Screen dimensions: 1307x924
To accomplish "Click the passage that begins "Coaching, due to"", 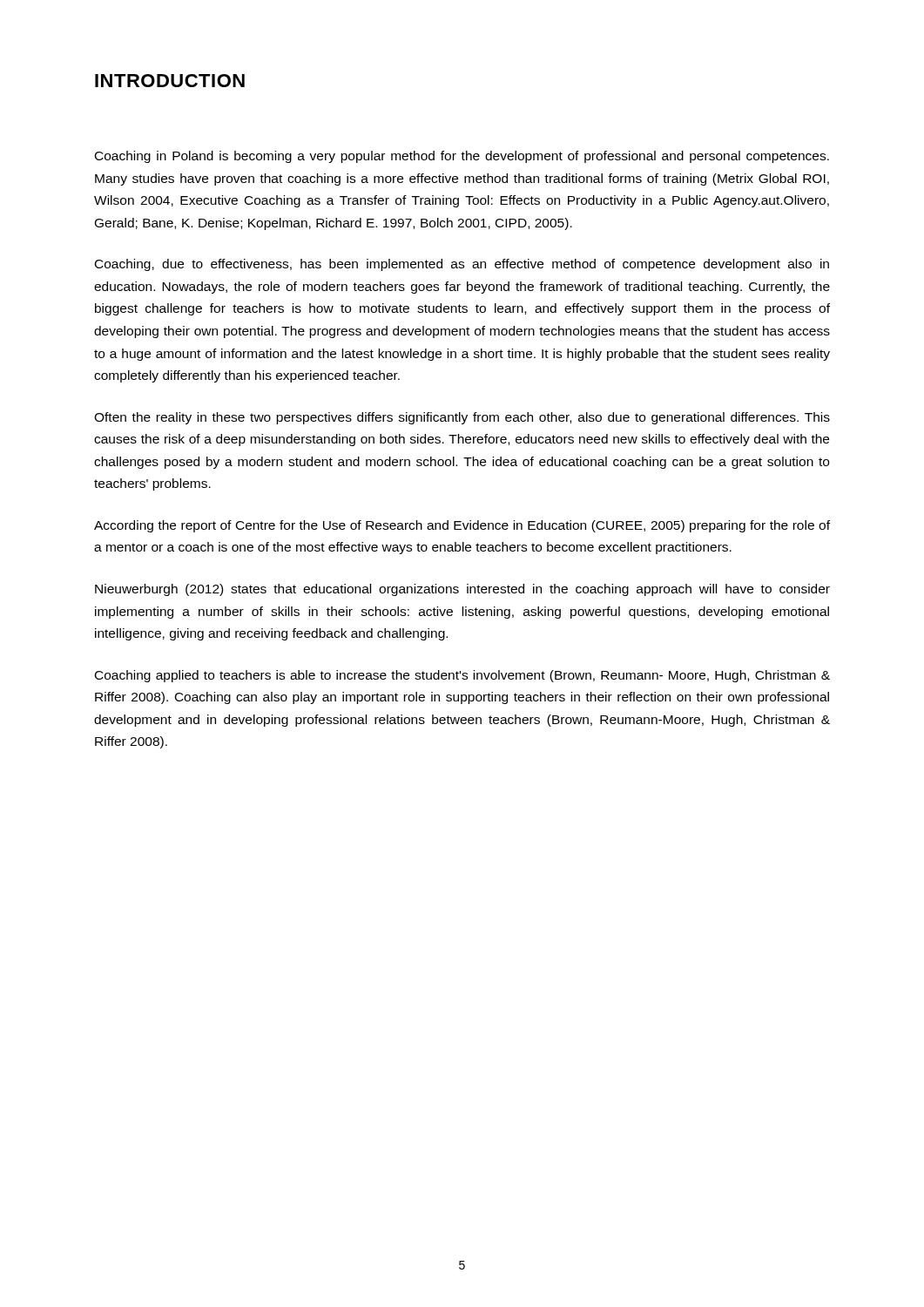I will 462,319.
